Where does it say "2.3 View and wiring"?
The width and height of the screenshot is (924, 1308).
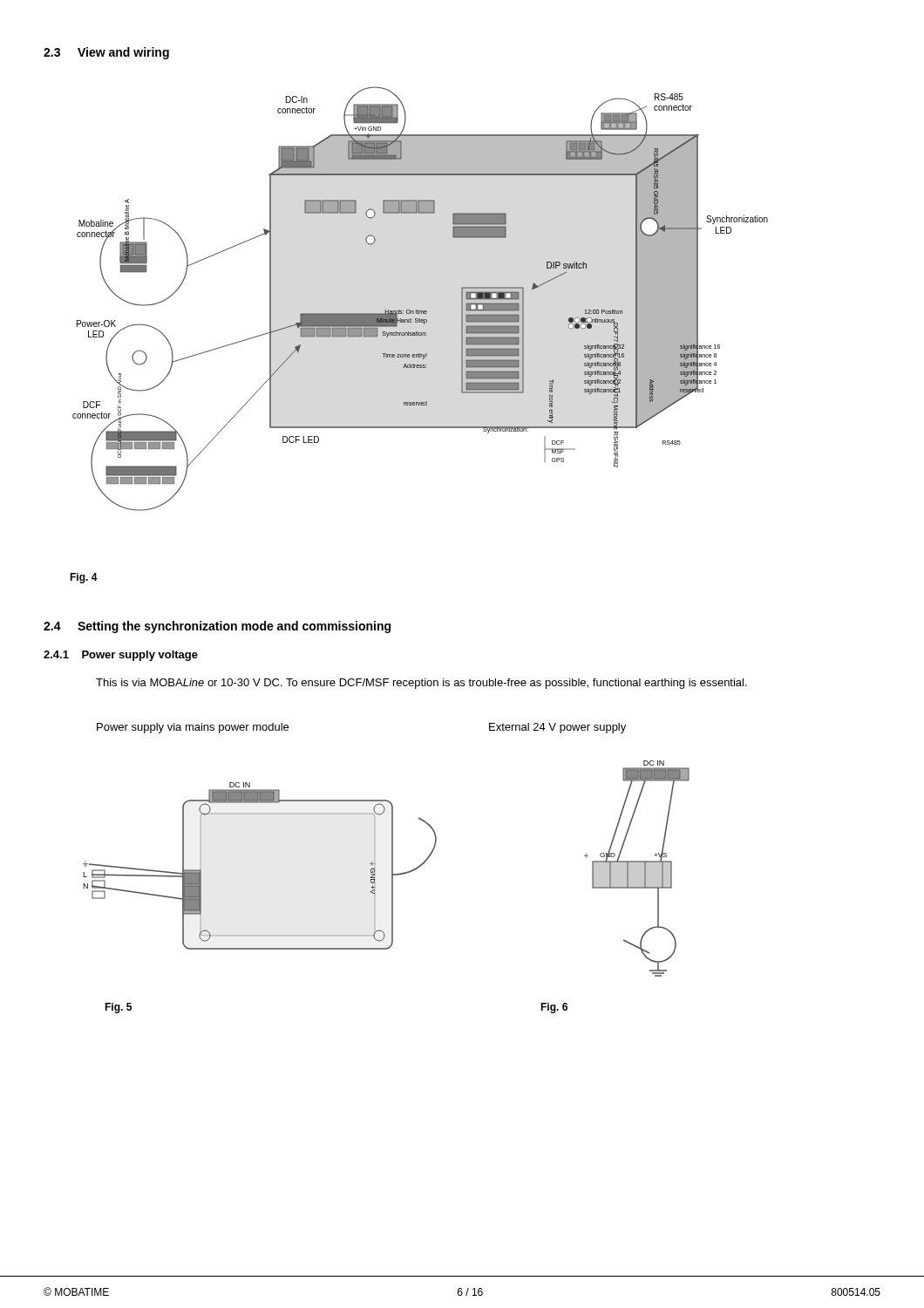(107, 52)
